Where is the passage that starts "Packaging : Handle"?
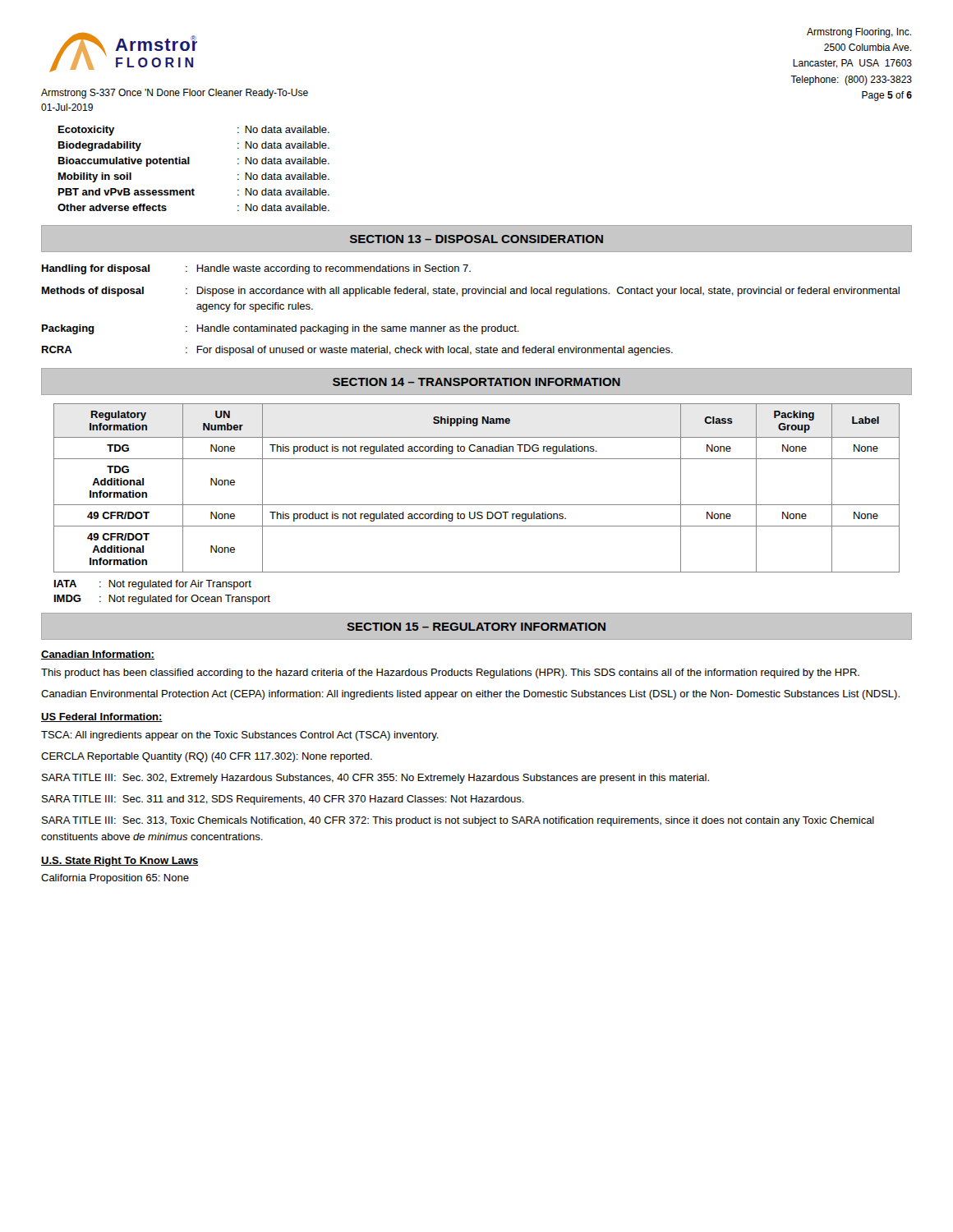 pyautogui.click(x=280, y=328)
